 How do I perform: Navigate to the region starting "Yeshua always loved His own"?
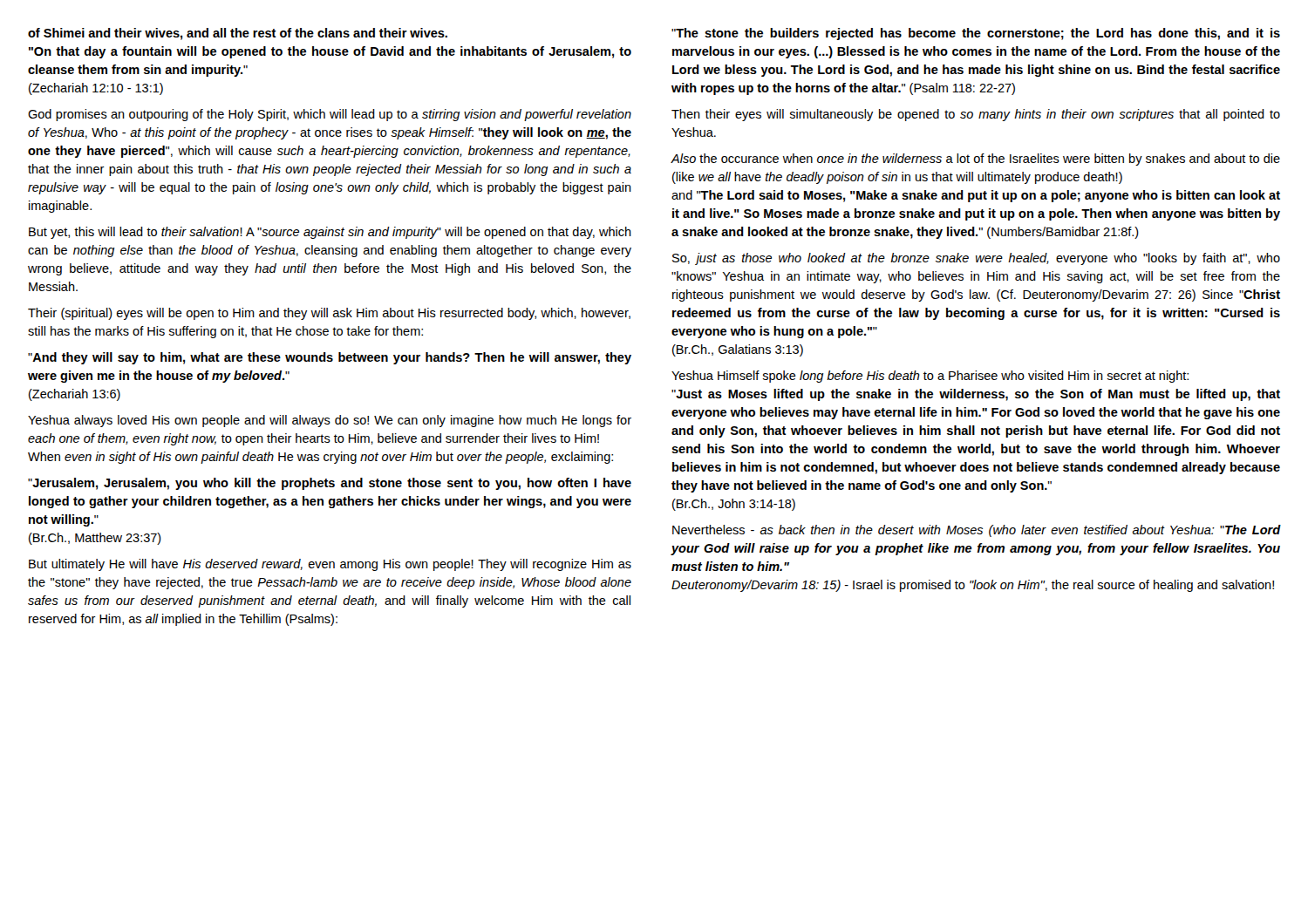330,439
